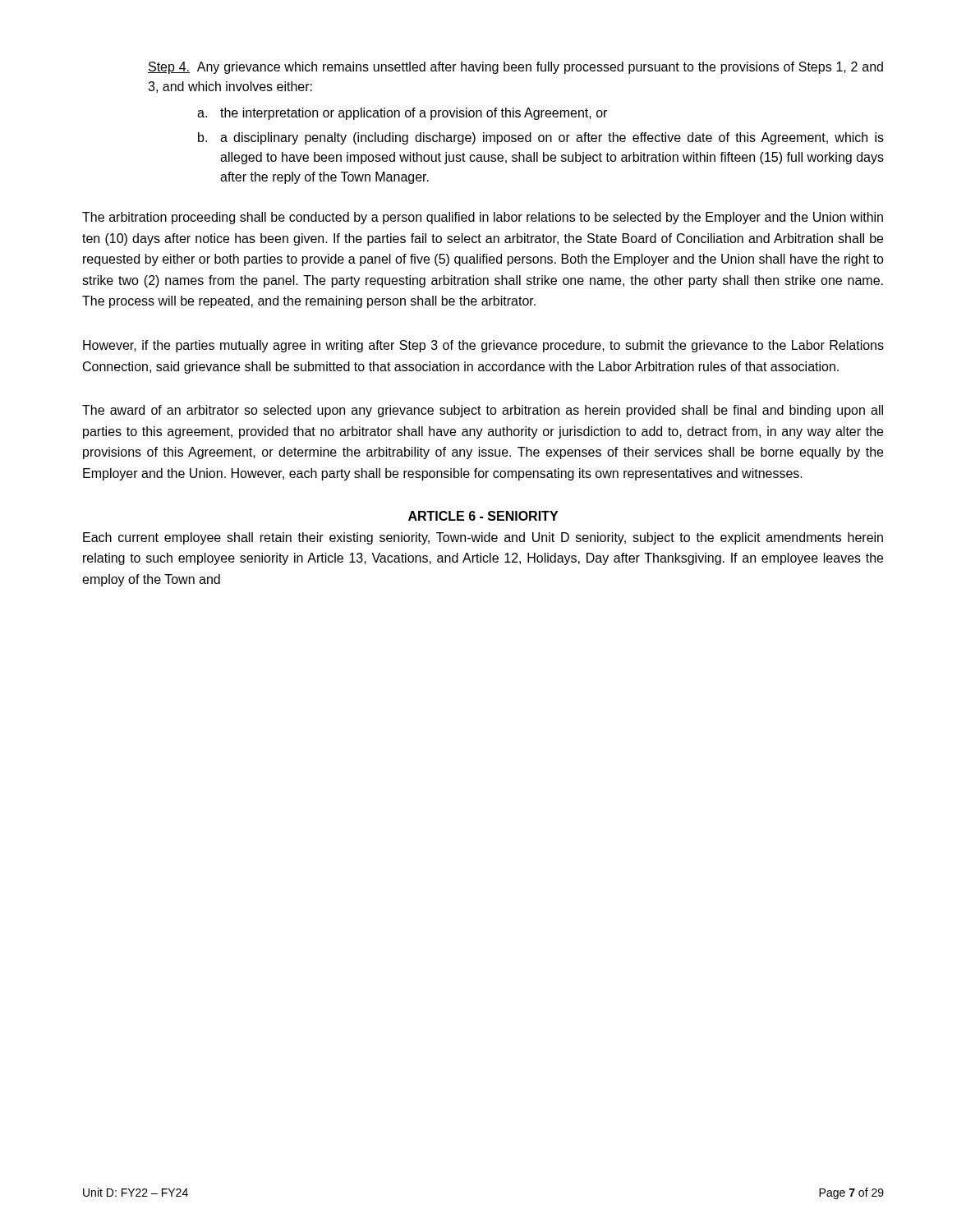Find the block on this page that starts "However, if the parties mutually"
The width and height of the screenshot is (966, 1232).
[483, 356]
